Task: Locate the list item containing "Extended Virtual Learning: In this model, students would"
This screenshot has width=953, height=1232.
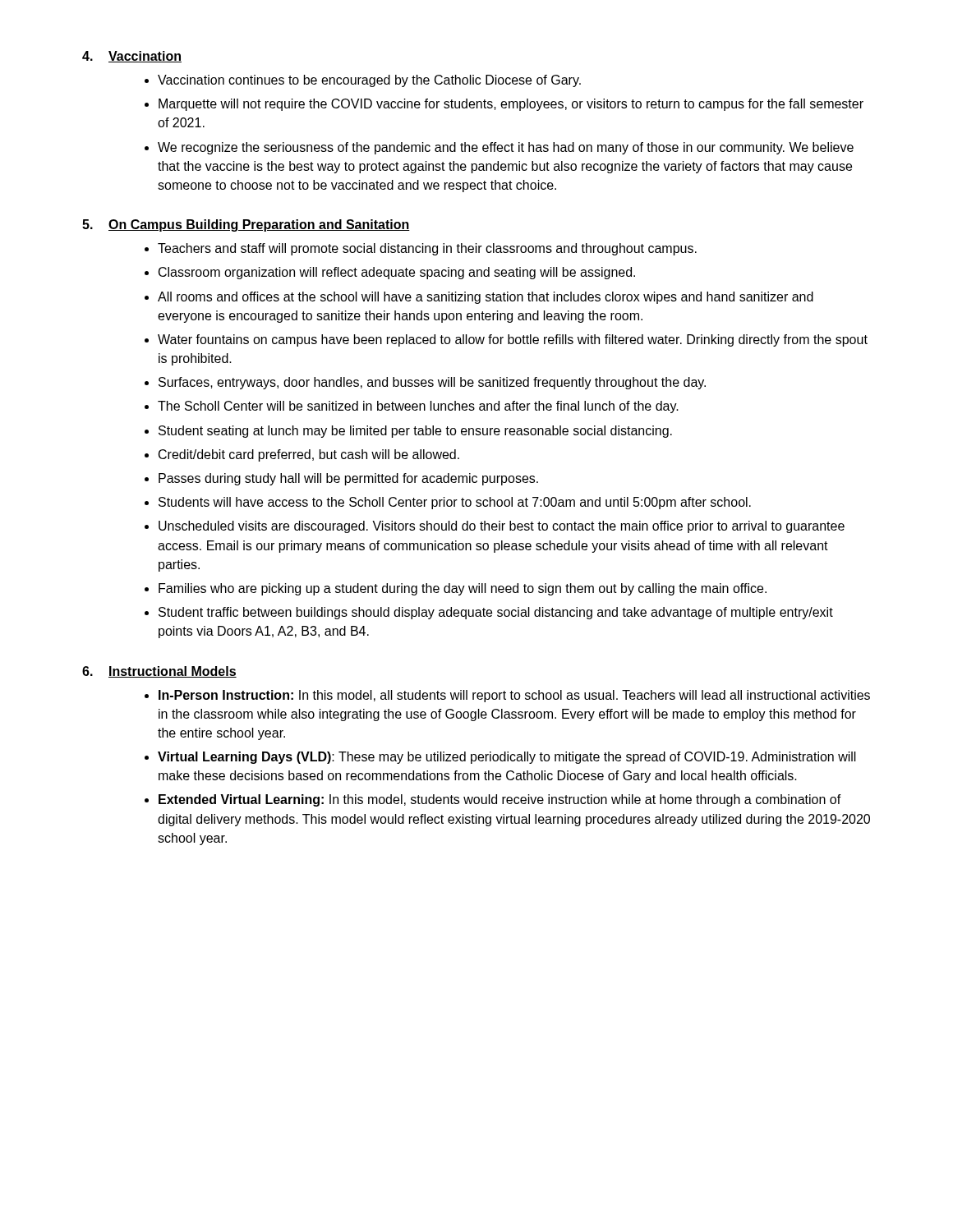Action: [514, 819]
